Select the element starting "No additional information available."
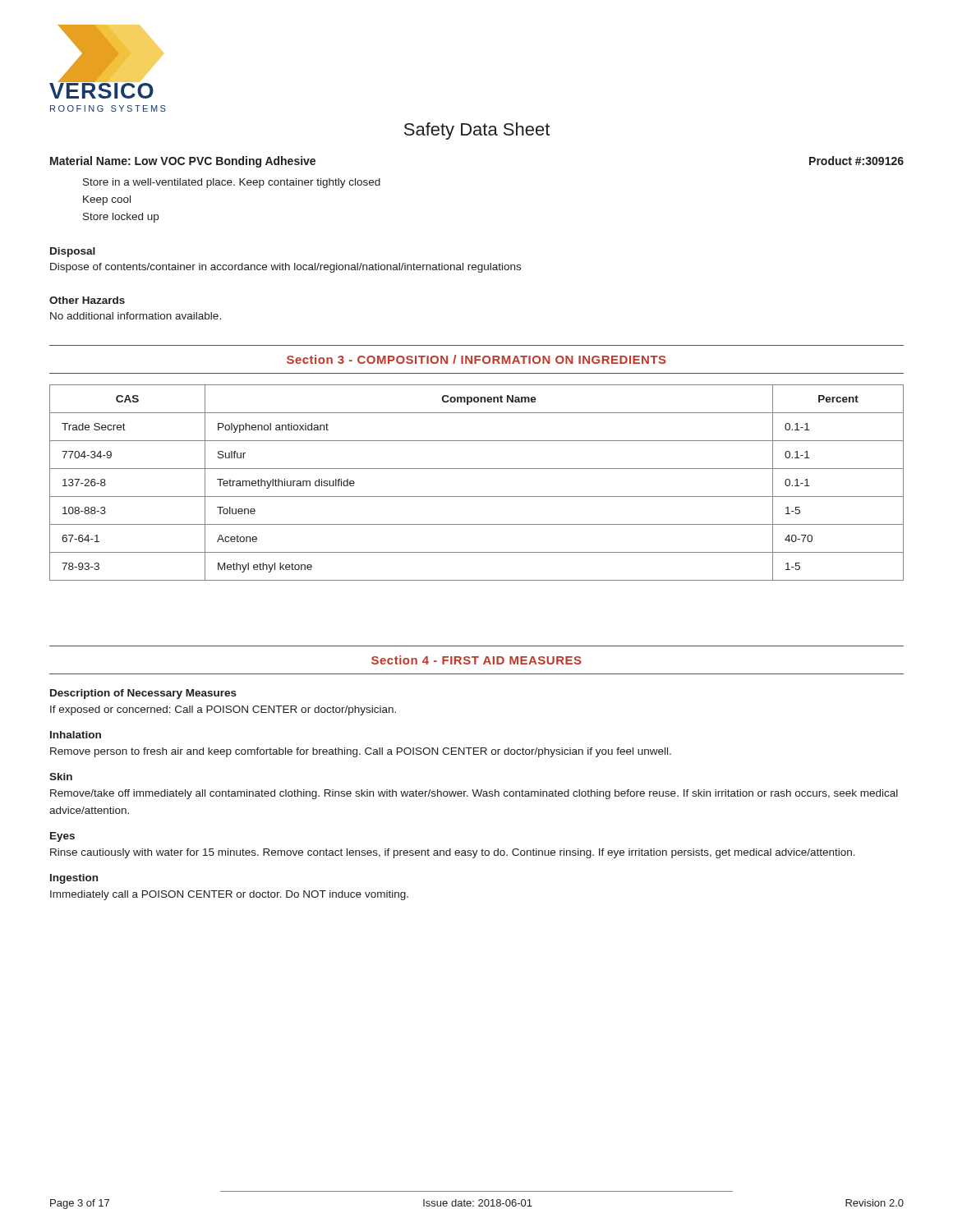 click(x=136, y=316)
